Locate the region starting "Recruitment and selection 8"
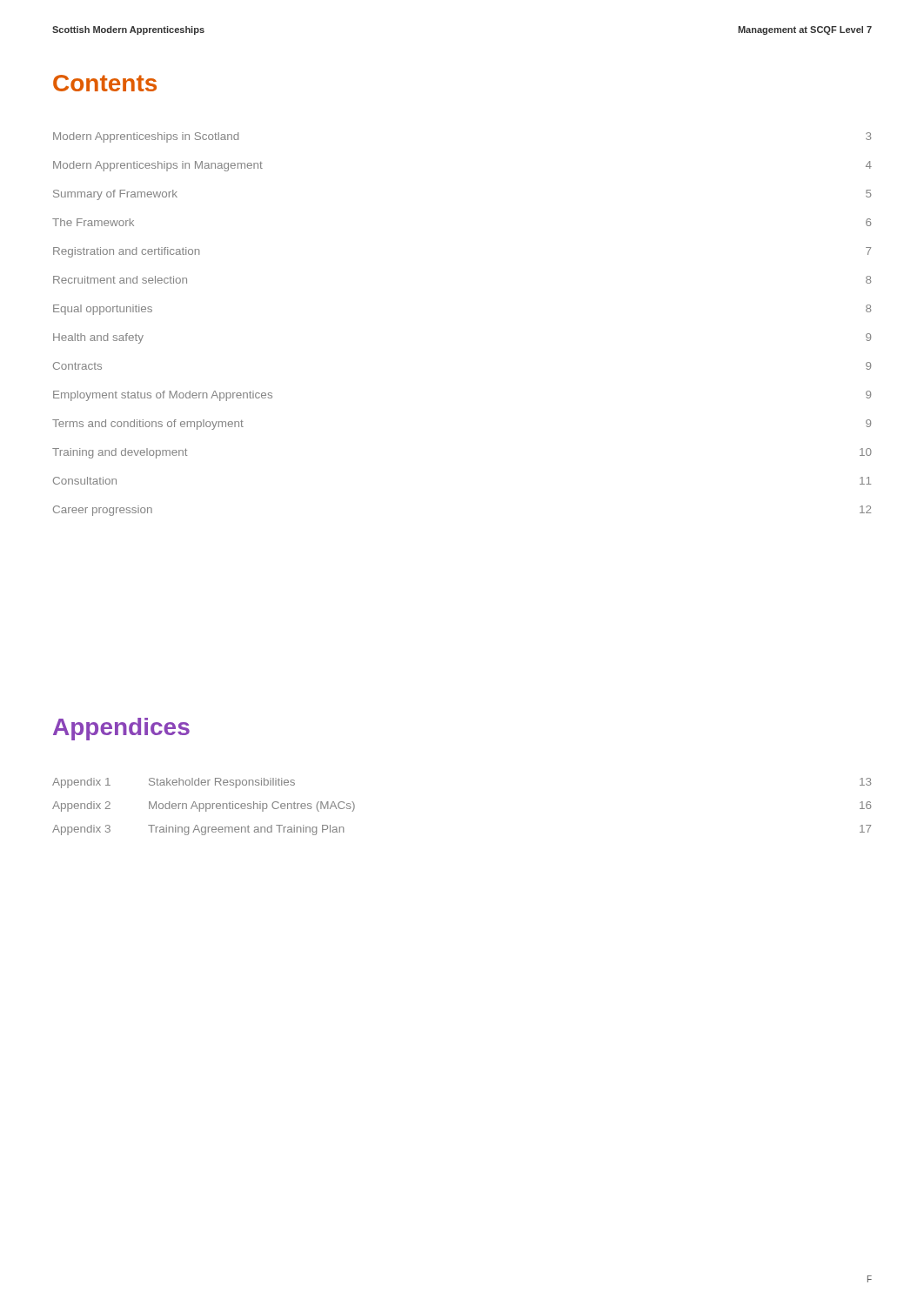Viewport: 924px width, 1305px height. 122,281
